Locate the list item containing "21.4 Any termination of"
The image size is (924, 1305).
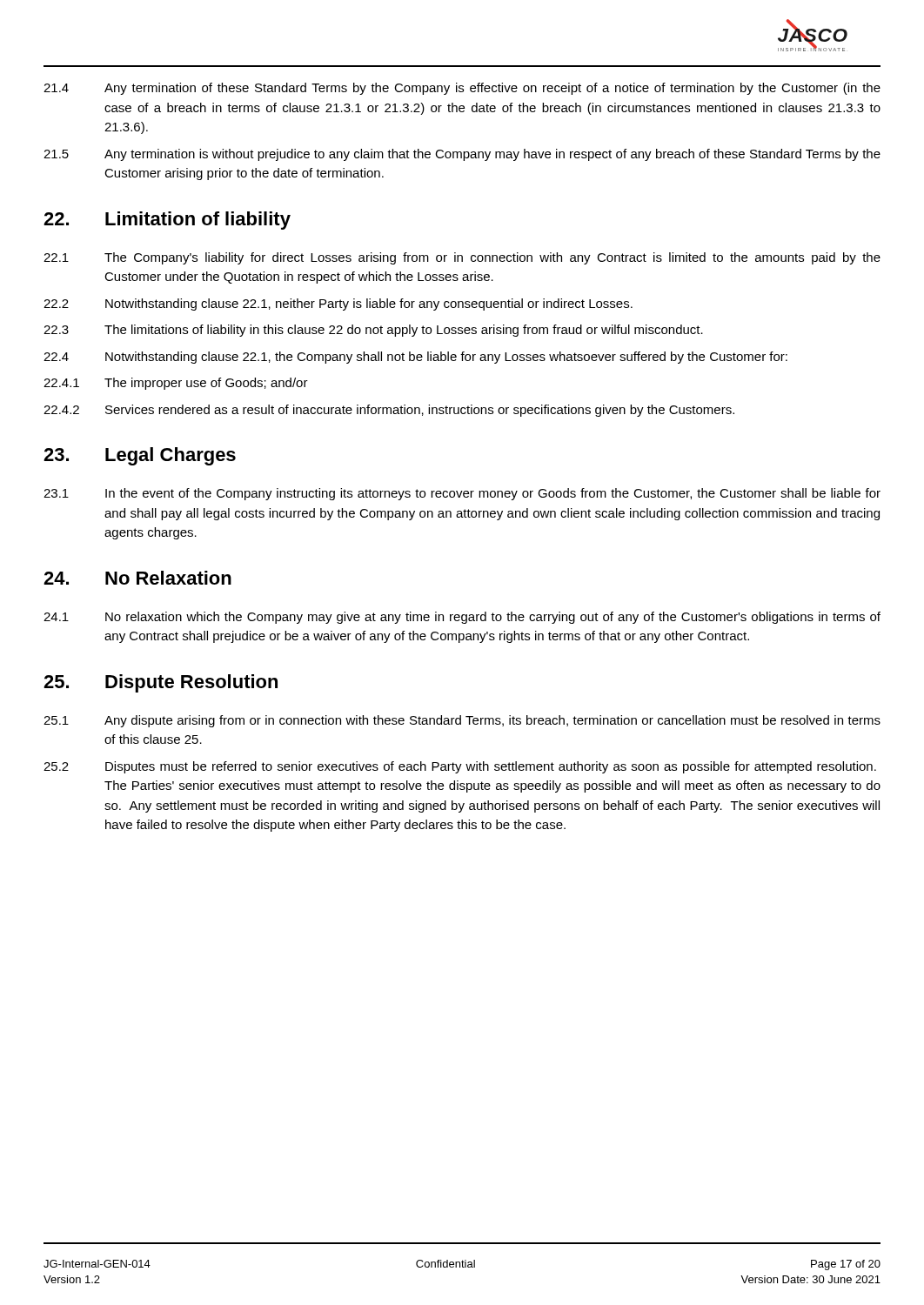pos(462,108)
